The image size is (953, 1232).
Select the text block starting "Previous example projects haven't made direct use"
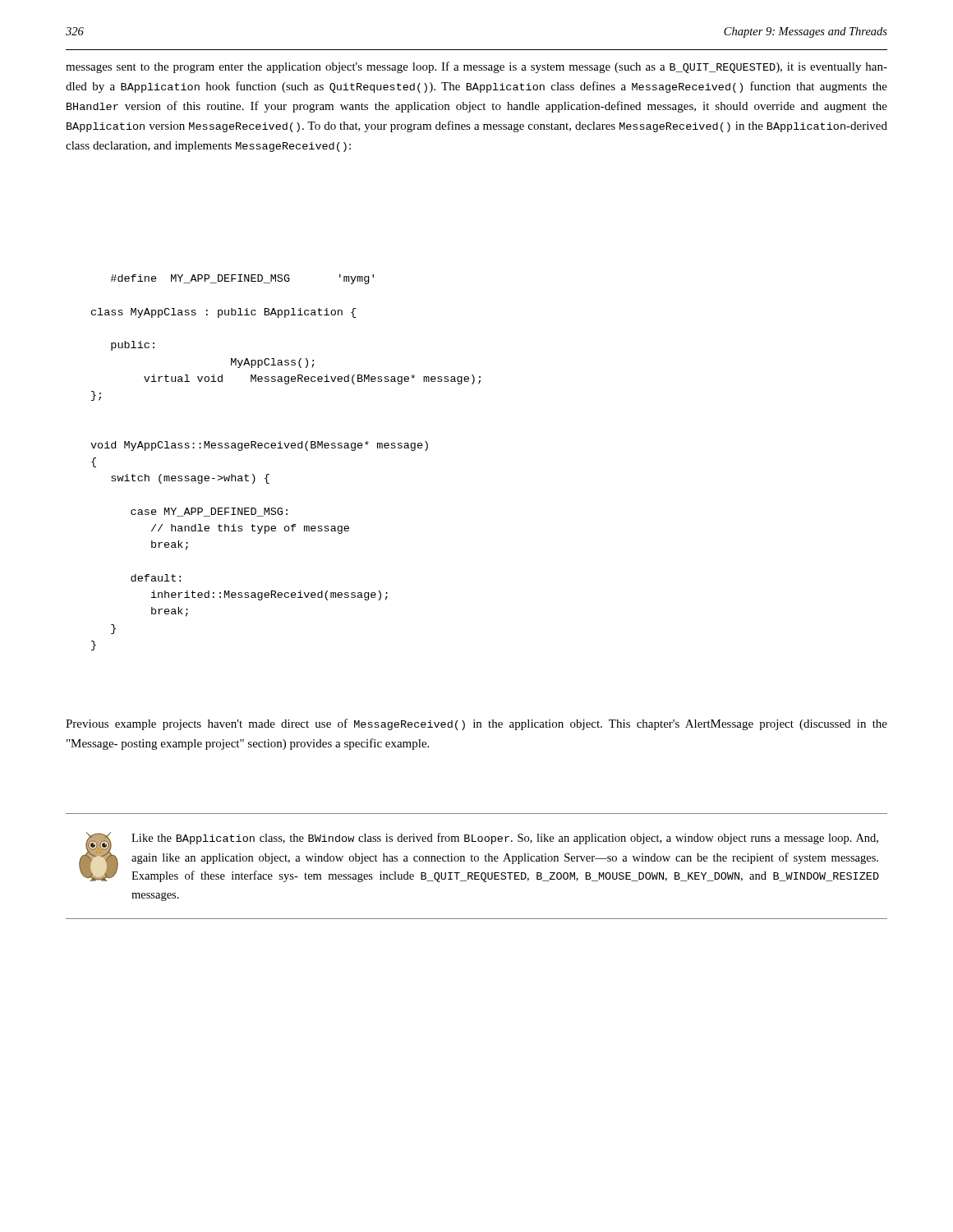click(476, 733)
